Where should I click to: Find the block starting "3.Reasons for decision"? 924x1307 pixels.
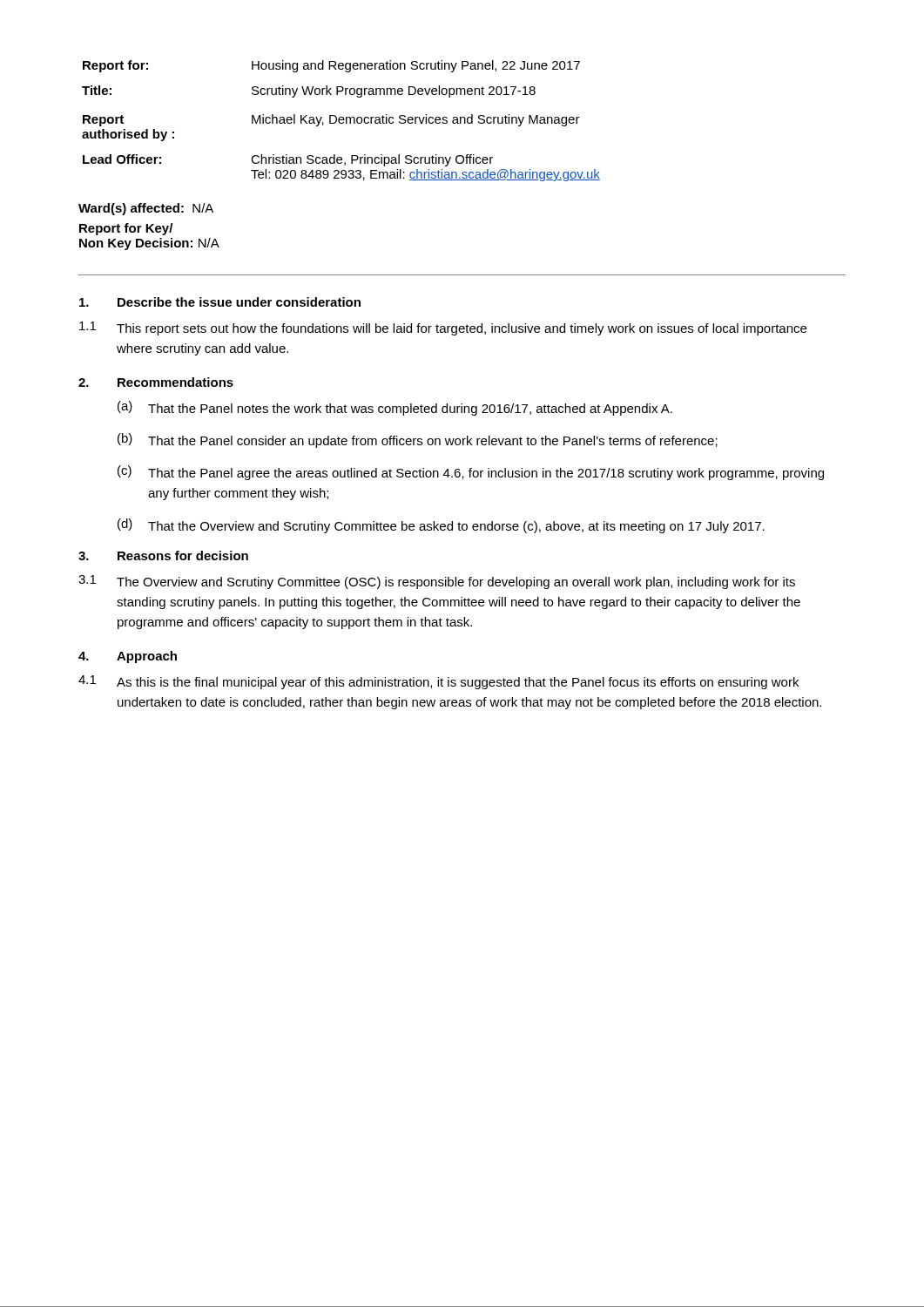click(164, 555)
